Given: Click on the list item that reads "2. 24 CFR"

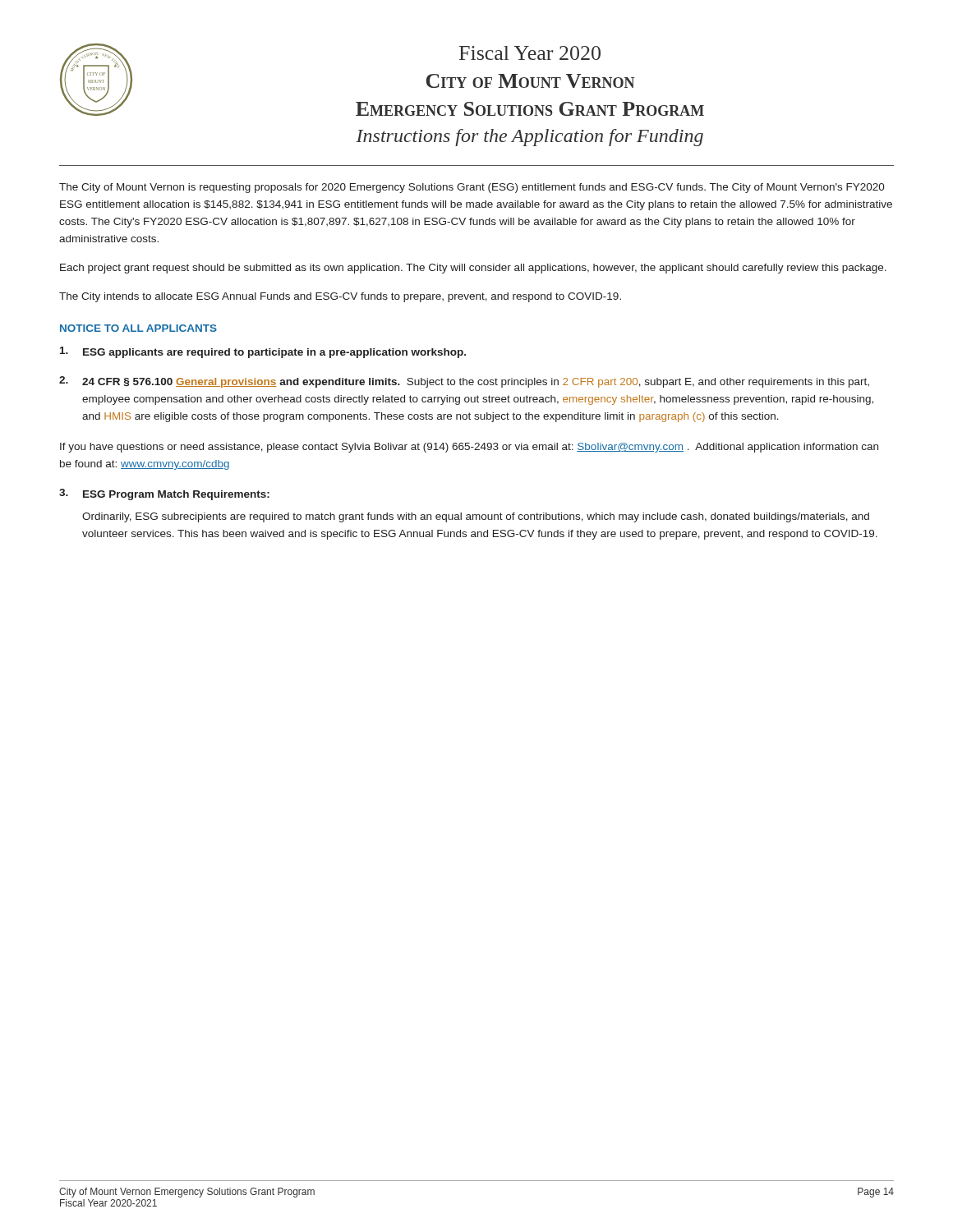Looking at the screenshot, I should click(x=476, y=400).
